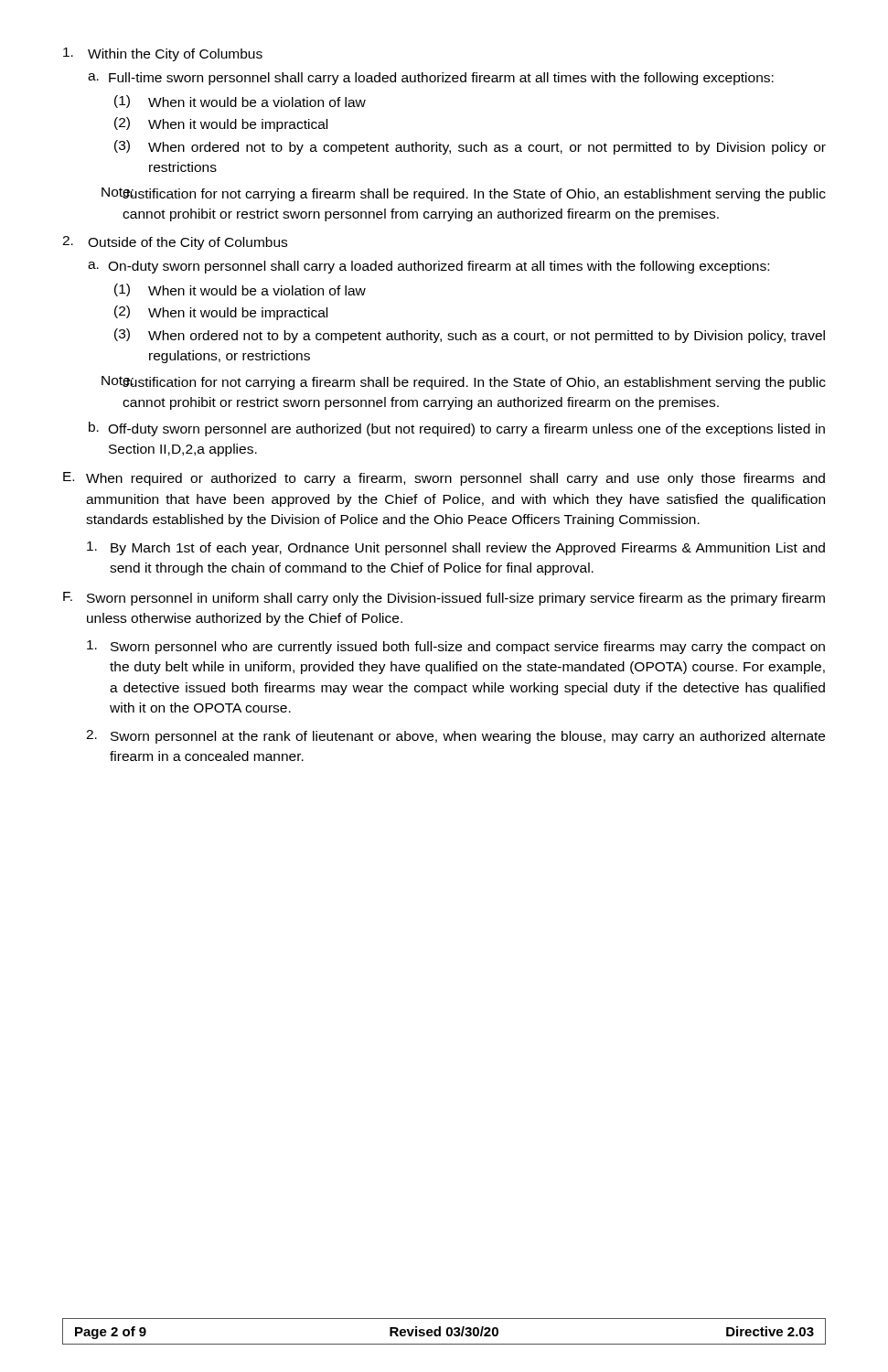The height and width of the screenshot is (1372, 888).
Task: Find the list item containing "b. Off-duty sworn personnel are authorized (but not"
Action: pyautogui.click(x=457, y=439)
